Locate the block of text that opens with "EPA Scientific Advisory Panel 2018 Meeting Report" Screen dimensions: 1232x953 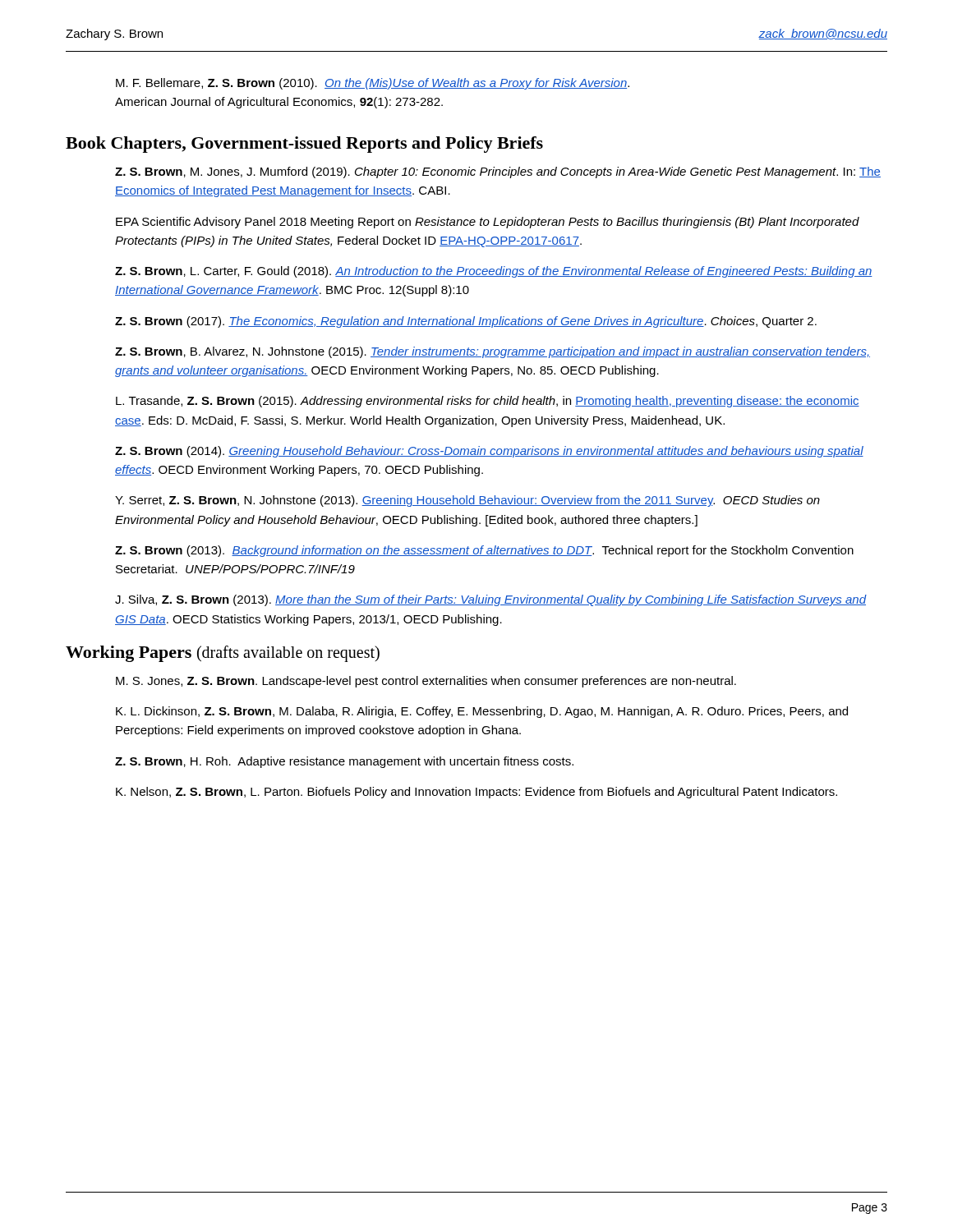[x=487, y=231]
